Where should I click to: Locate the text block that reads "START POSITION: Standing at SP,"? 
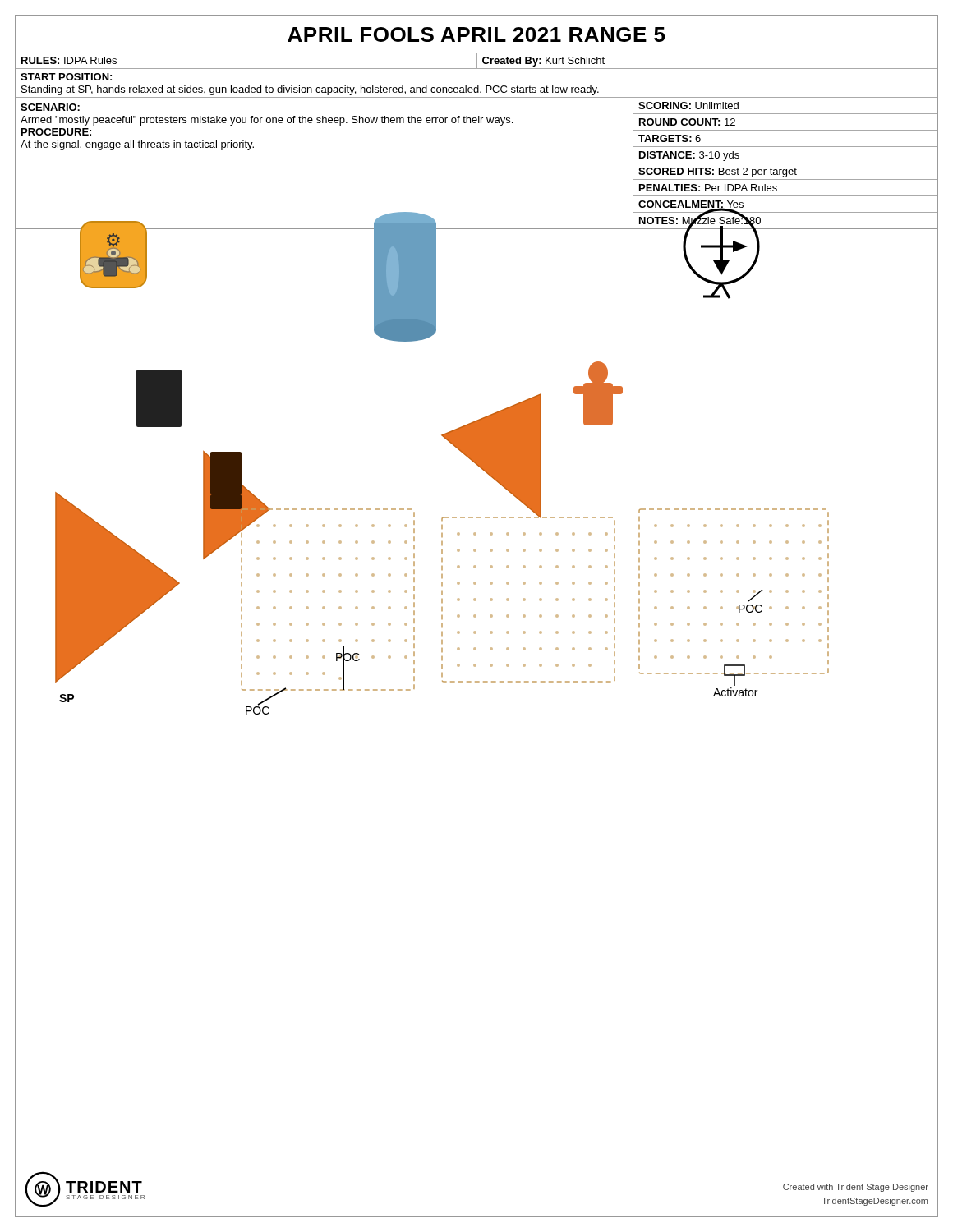point(310,83)
